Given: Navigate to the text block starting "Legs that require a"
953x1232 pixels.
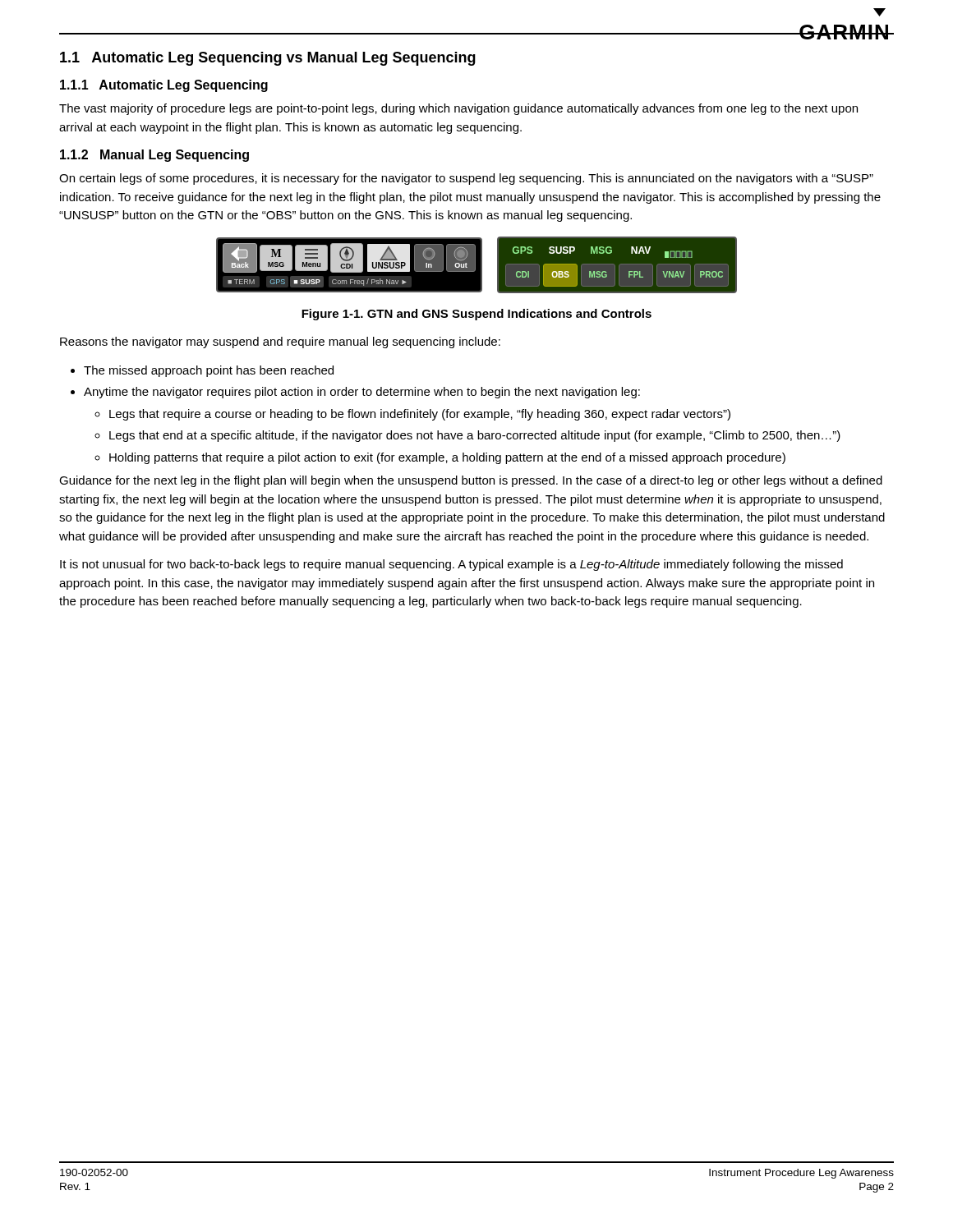Looking at the screenshot, I should point(420,413).
